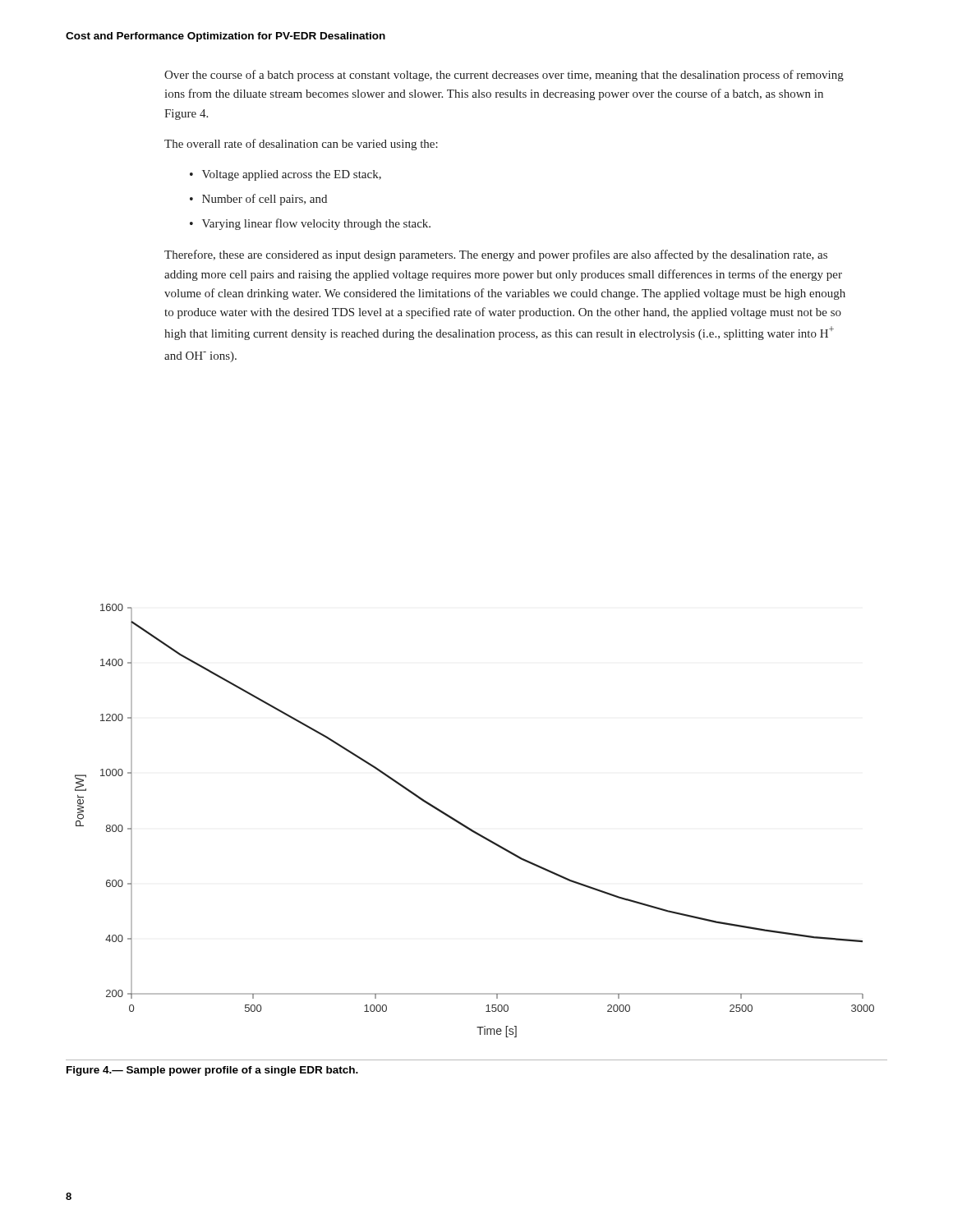Viewport: 953px width, 1232px height.
Task: Navigate to the region starting "• Number of cell pairs, and"
Action: [258, 200]
